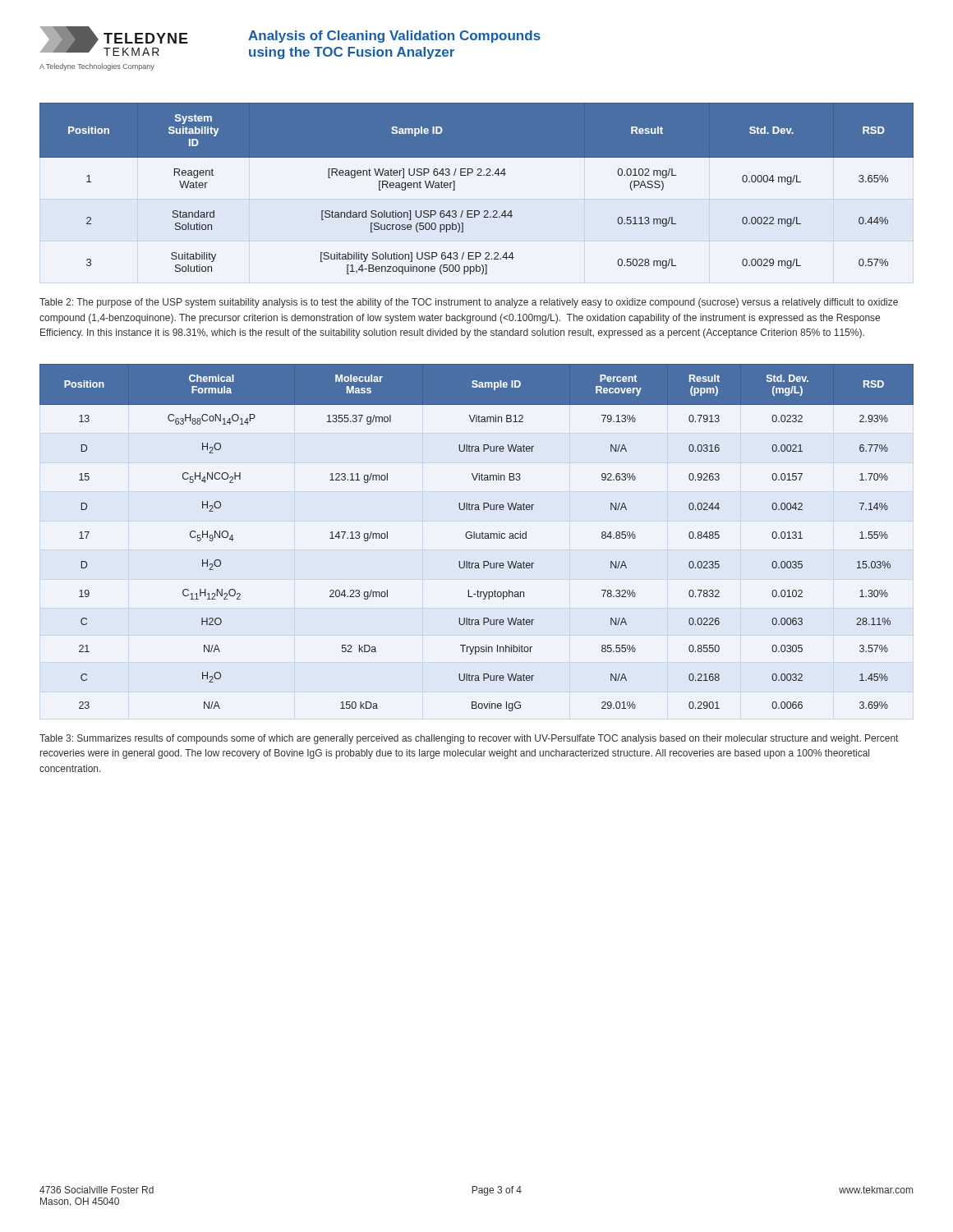Image resolution: width=953 pixels, height=1232 pixels.
Task: Select the passage starting "Table 2: The purpose"
Action: tap(469, 318)
